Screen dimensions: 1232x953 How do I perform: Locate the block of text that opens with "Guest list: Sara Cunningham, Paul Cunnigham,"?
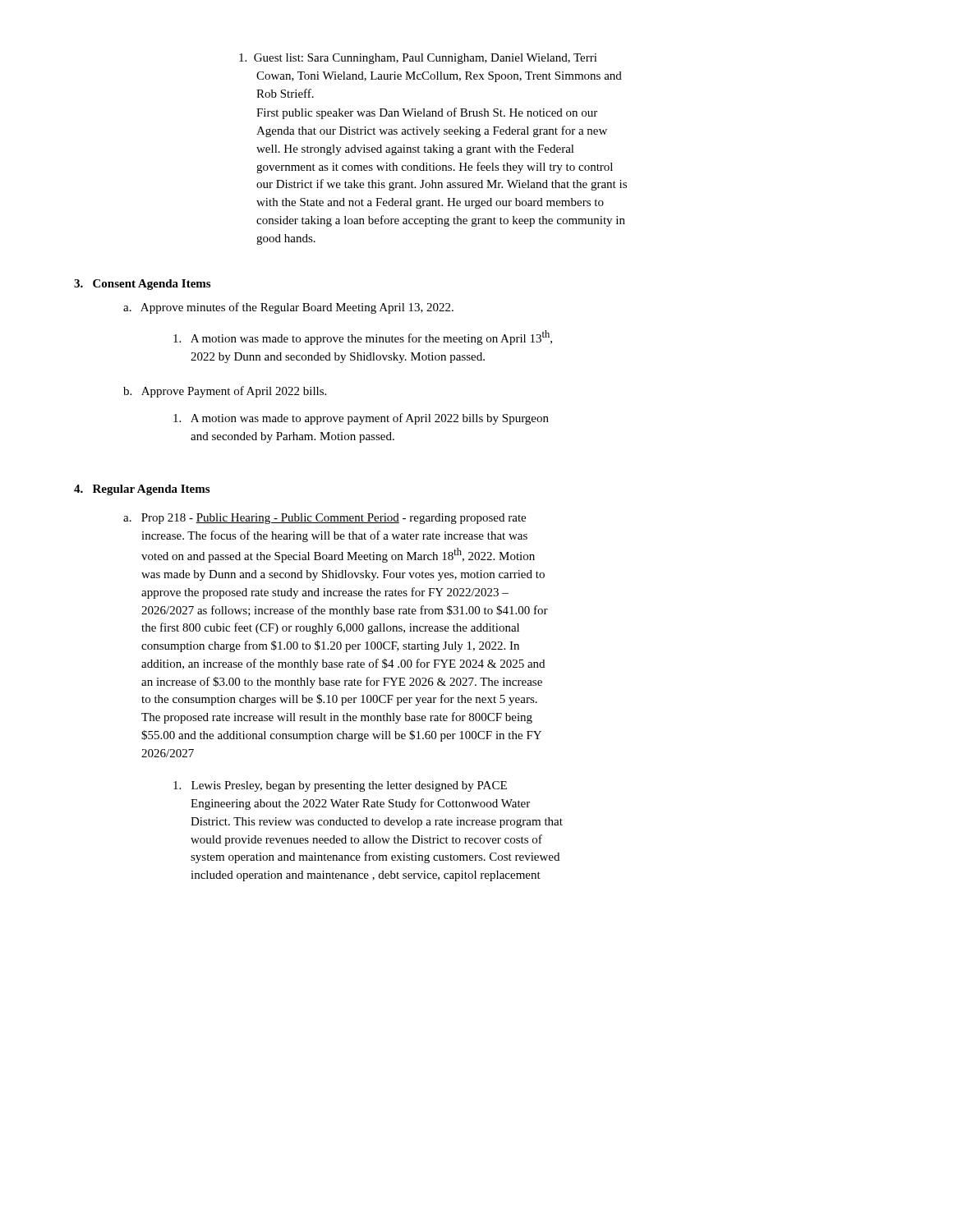559,148
